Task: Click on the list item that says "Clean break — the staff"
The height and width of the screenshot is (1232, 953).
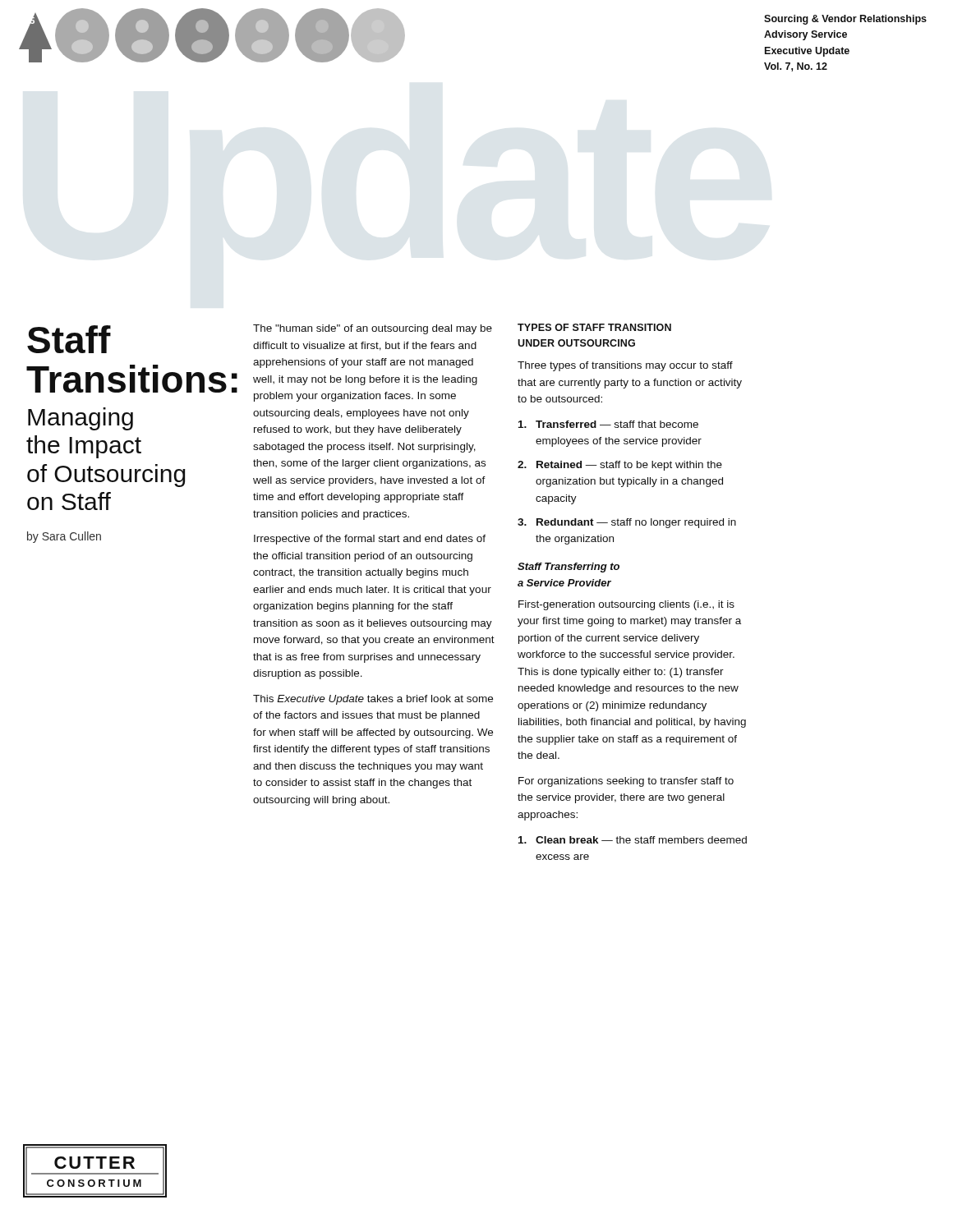Action: click(x=633, y=848)
